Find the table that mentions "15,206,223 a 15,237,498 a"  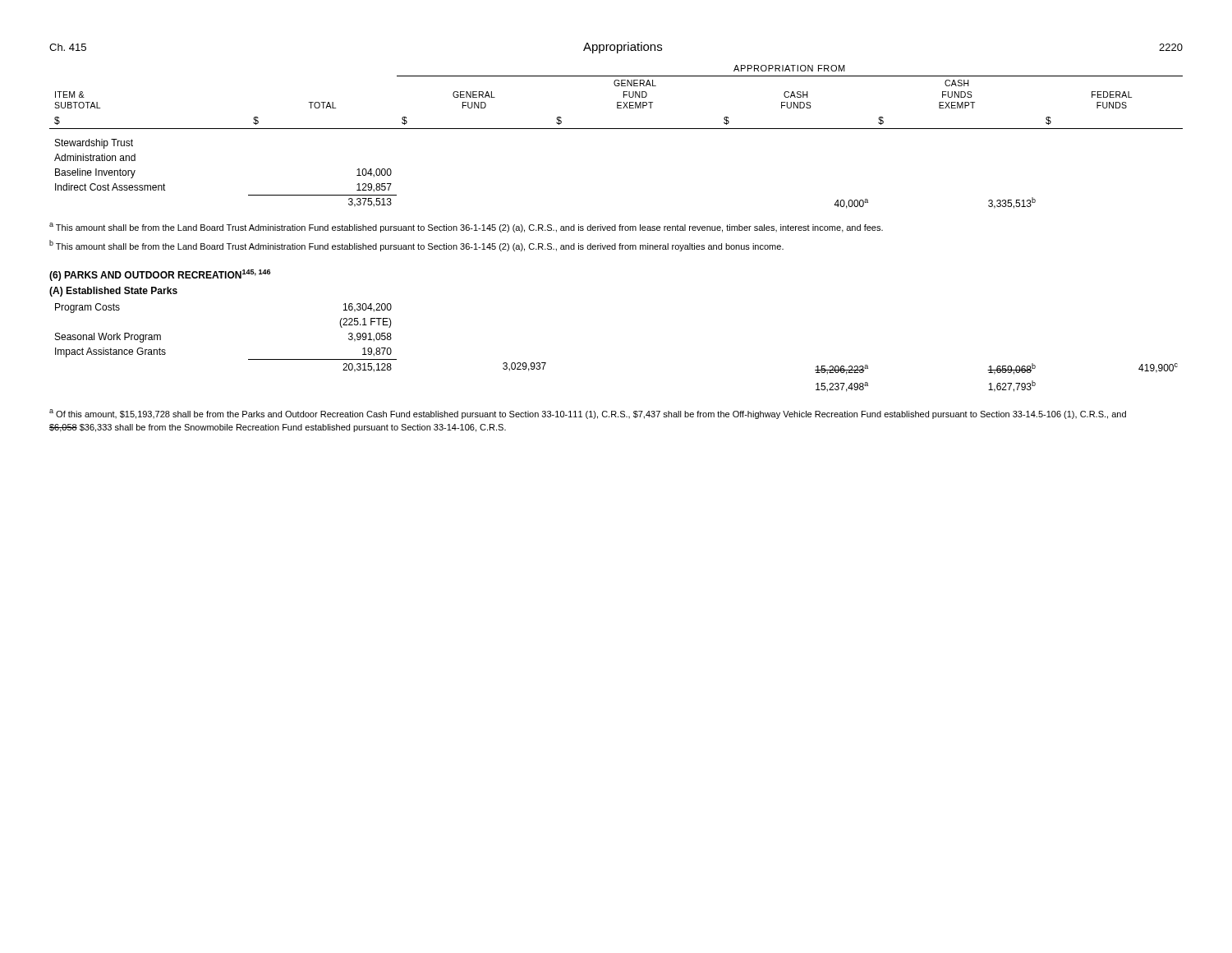pos(616,348)
